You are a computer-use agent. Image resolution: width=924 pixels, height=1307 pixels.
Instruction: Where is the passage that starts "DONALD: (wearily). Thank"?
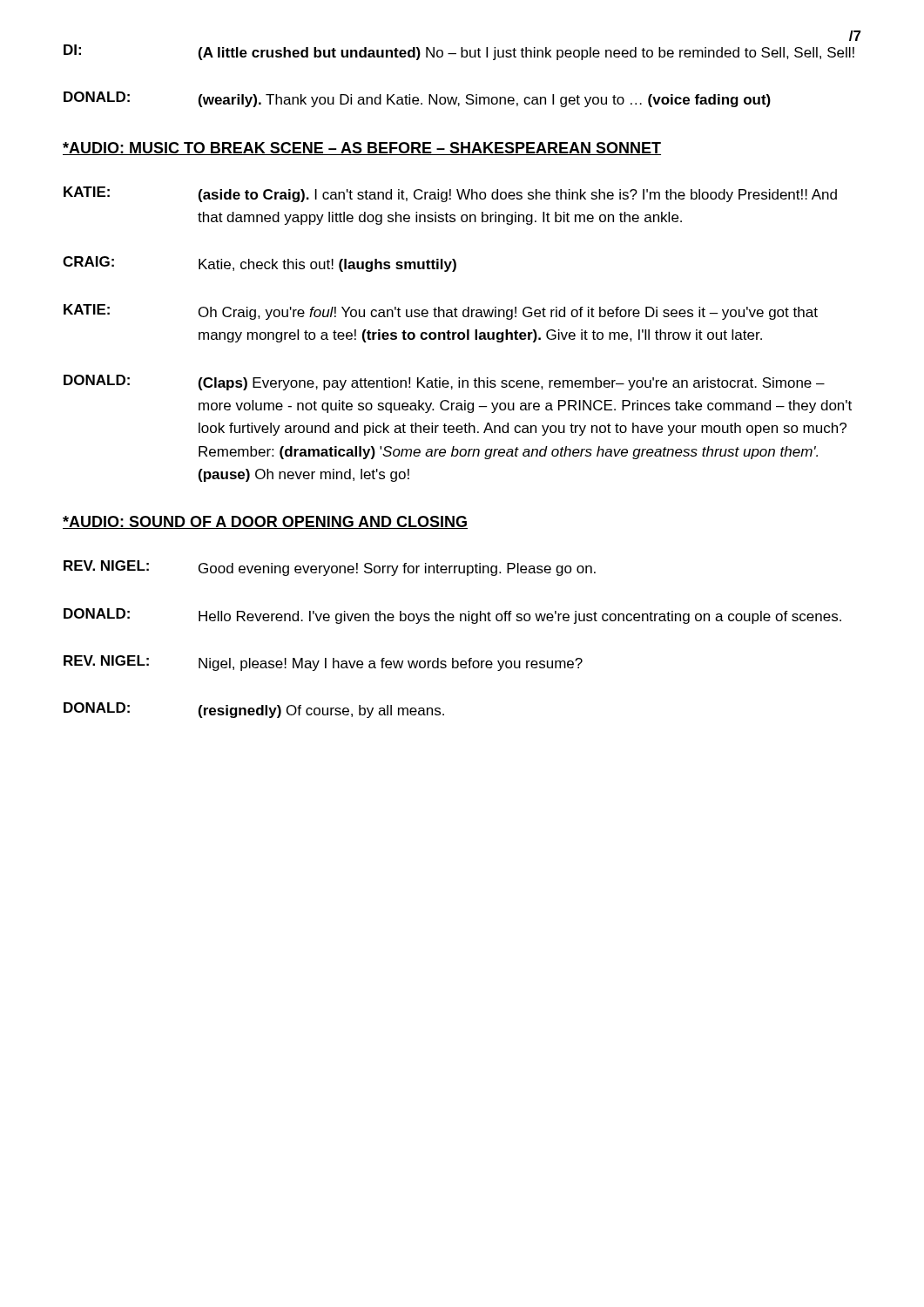462,101
